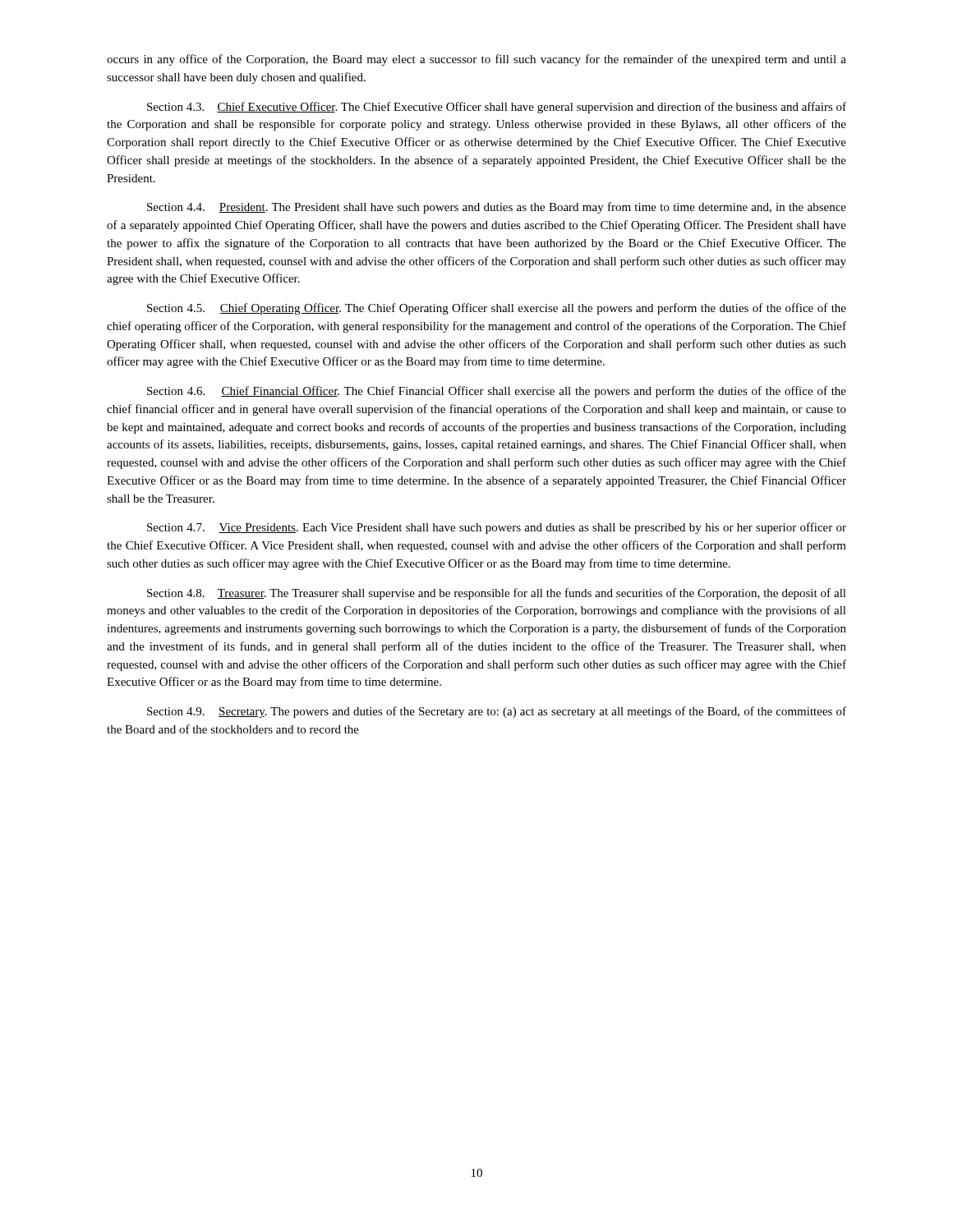Find the block on this page that starts "Section 4.9. Secretary."
The image size is (953, 1232).
point(476,720)
